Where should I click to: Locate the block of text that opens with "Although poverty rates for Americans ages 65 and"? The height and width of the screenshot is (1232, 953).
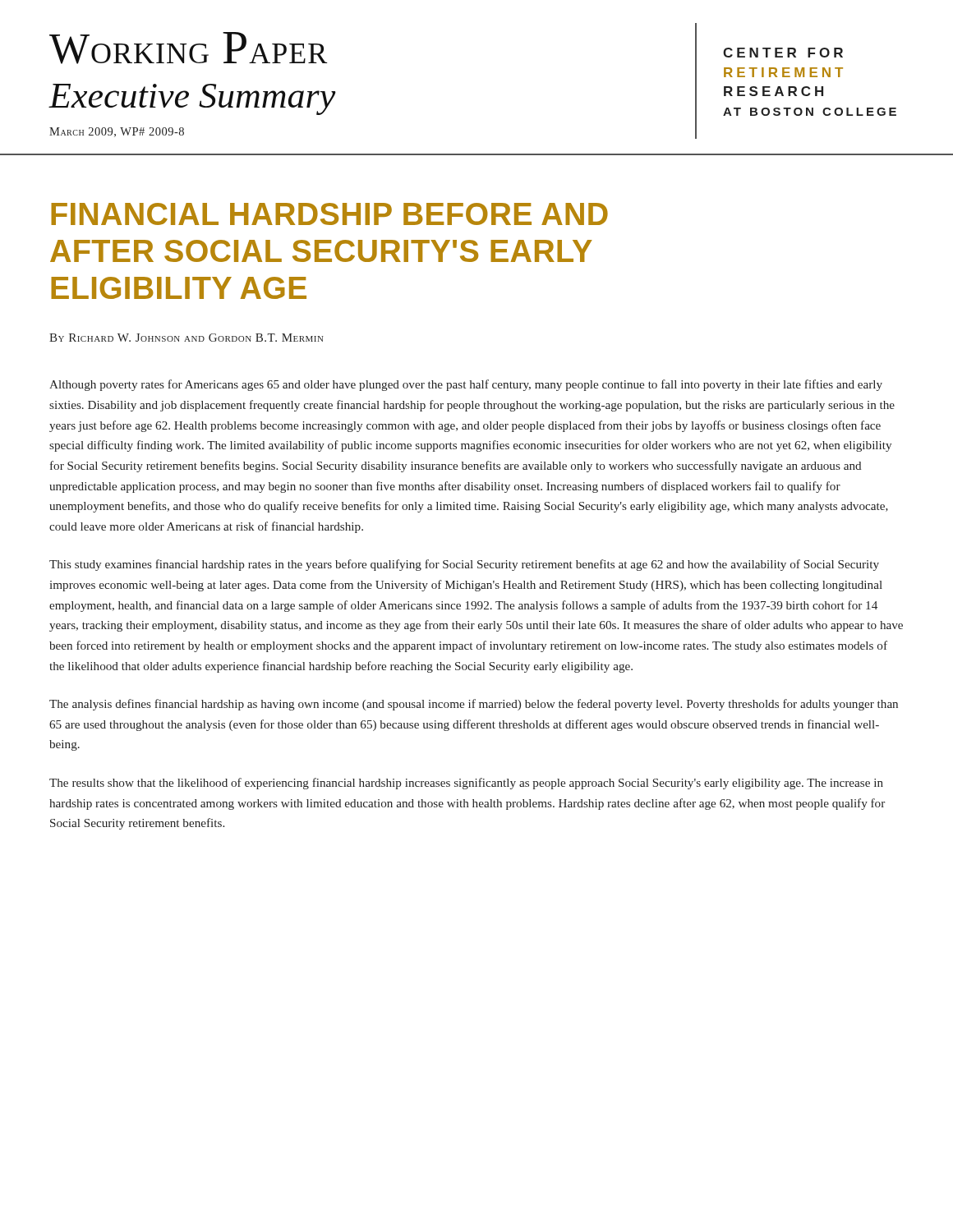click(472, 455)
